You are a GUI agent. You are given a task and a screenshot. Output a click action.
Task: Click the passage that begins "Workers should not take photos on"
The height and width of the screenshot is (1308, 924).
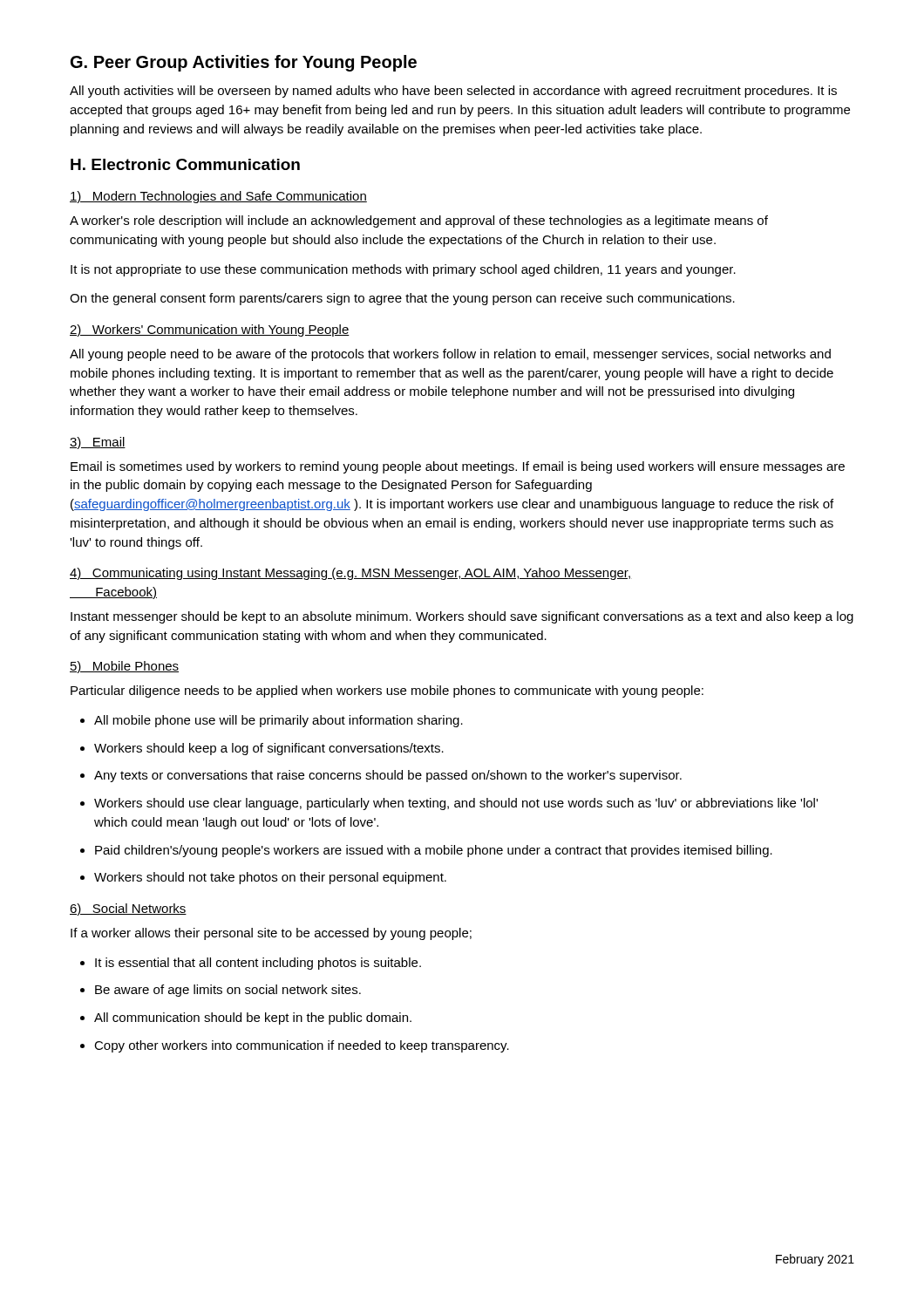pos(263,878)
